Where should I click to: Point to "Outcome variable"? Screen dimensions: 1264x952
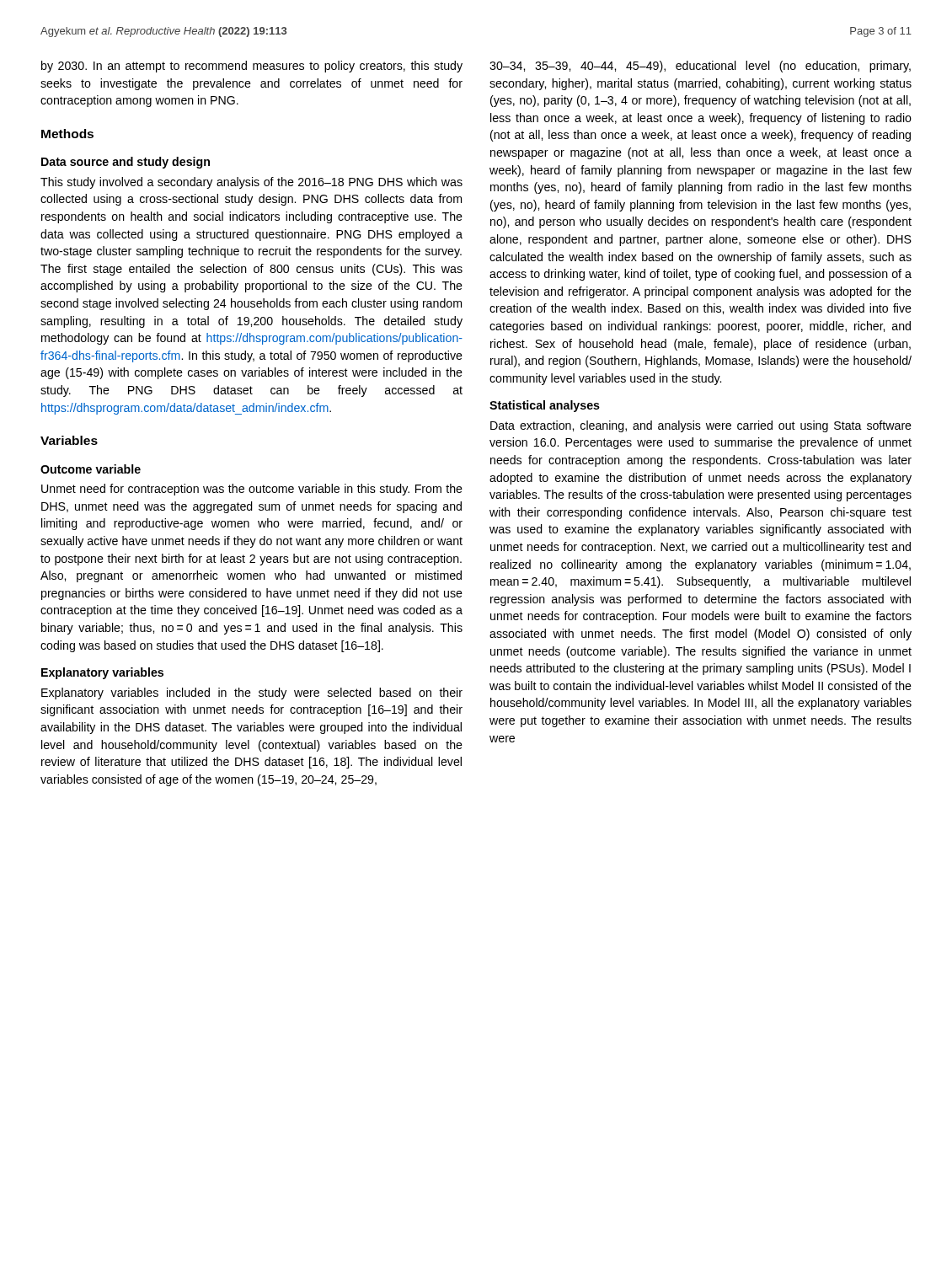point(91,469)
